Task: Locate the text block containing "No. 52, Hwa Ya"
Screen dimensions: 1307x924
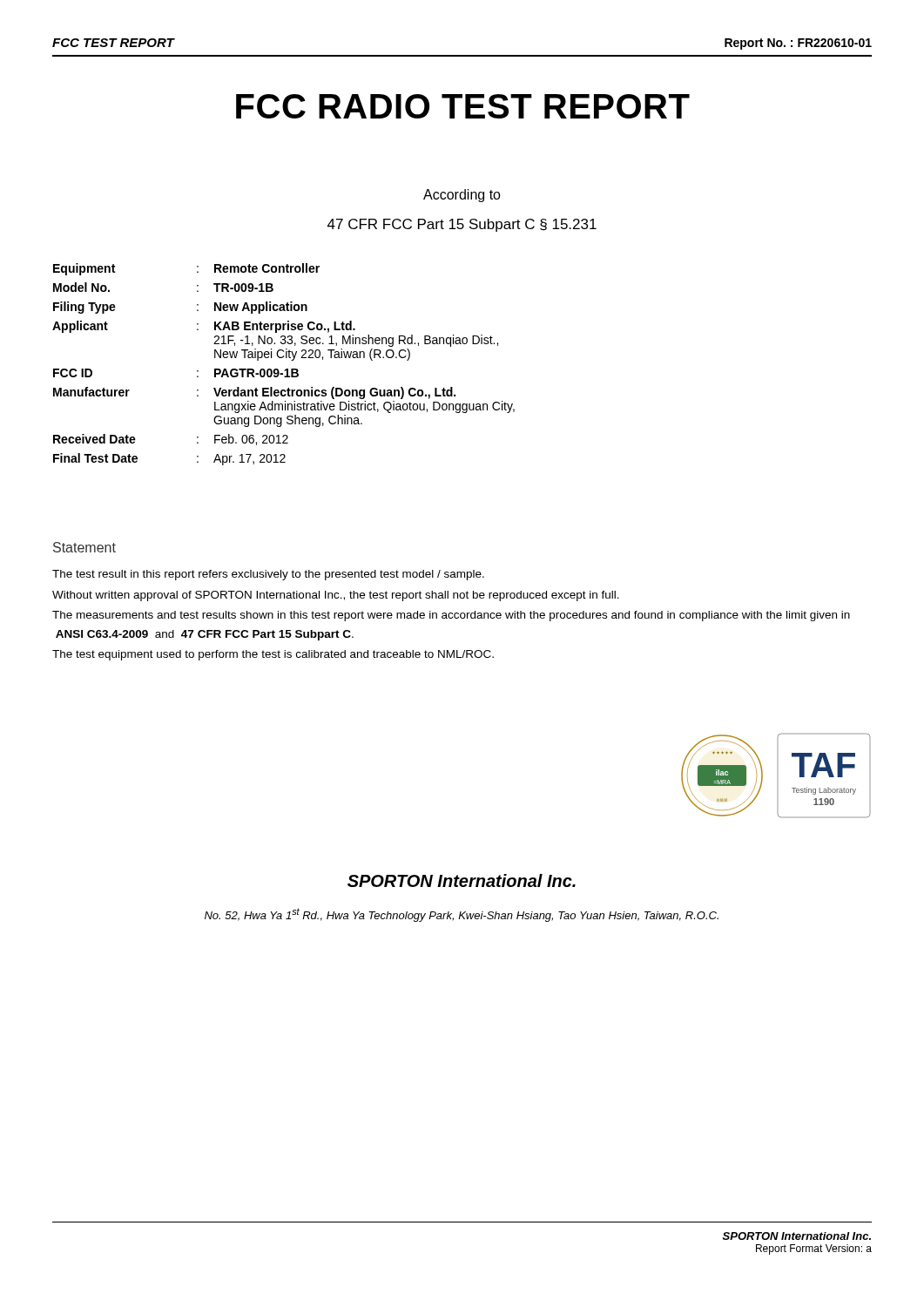Action: (x=462, y=914)
